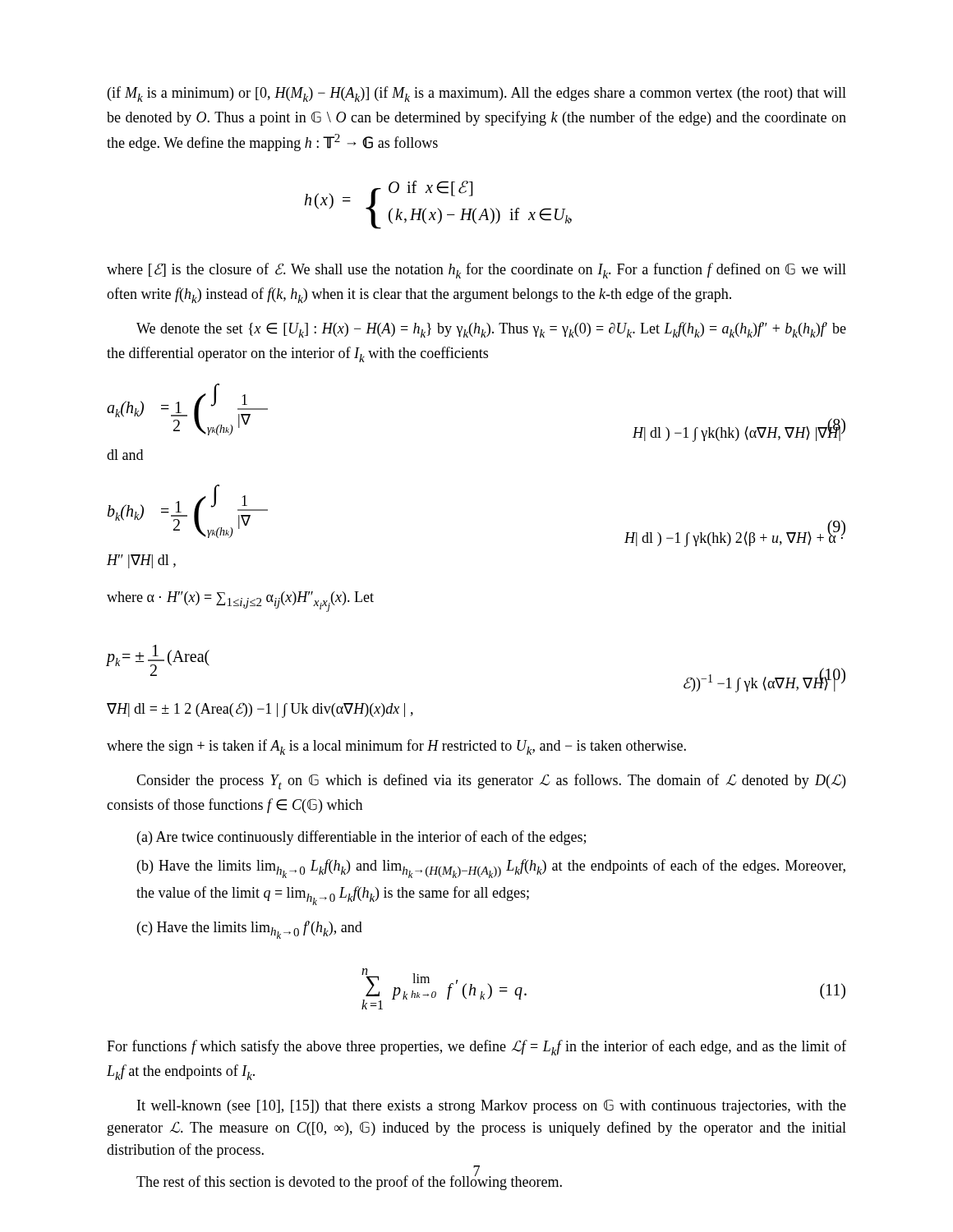
Task: Point to the block beginning "(a) Are twice continuously differentiable"
Action: click(x=362, y=837)
